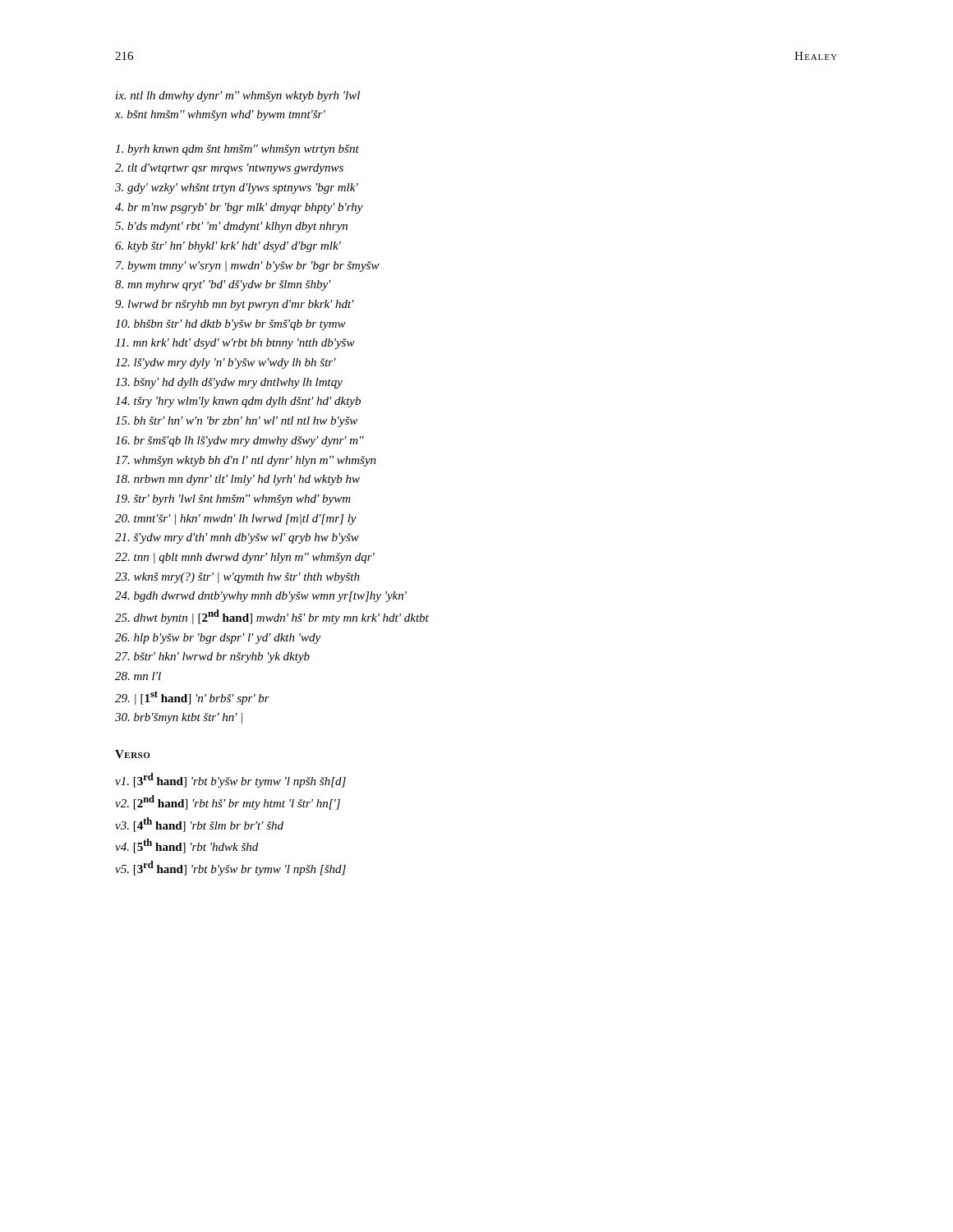Point to the element starting "4. br m'nw"
Image resolution: width=953 pixels, height=1232 pixels.
coord(239,207)
